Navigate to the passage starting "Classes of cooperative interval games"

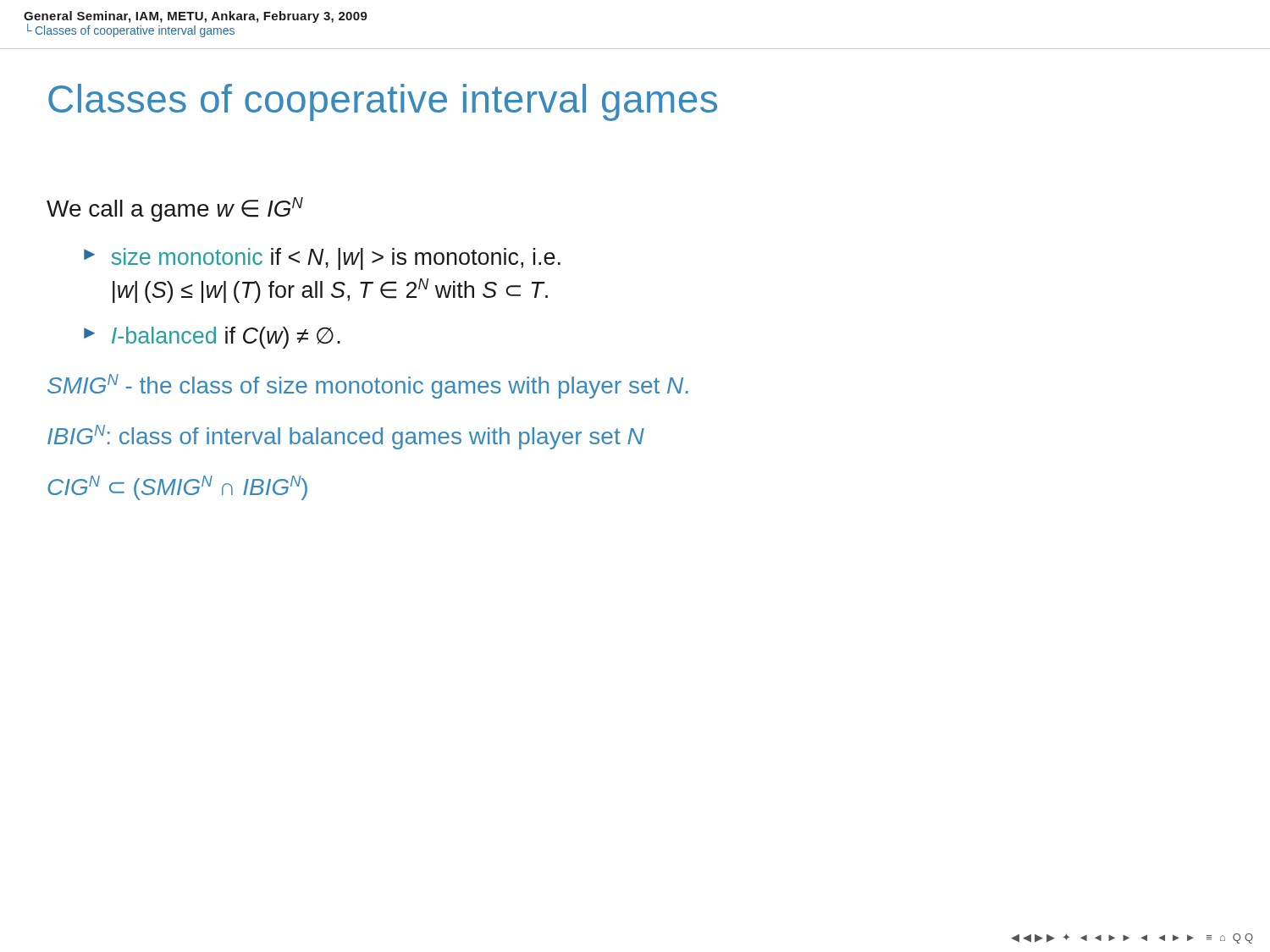tap(383, 99)
